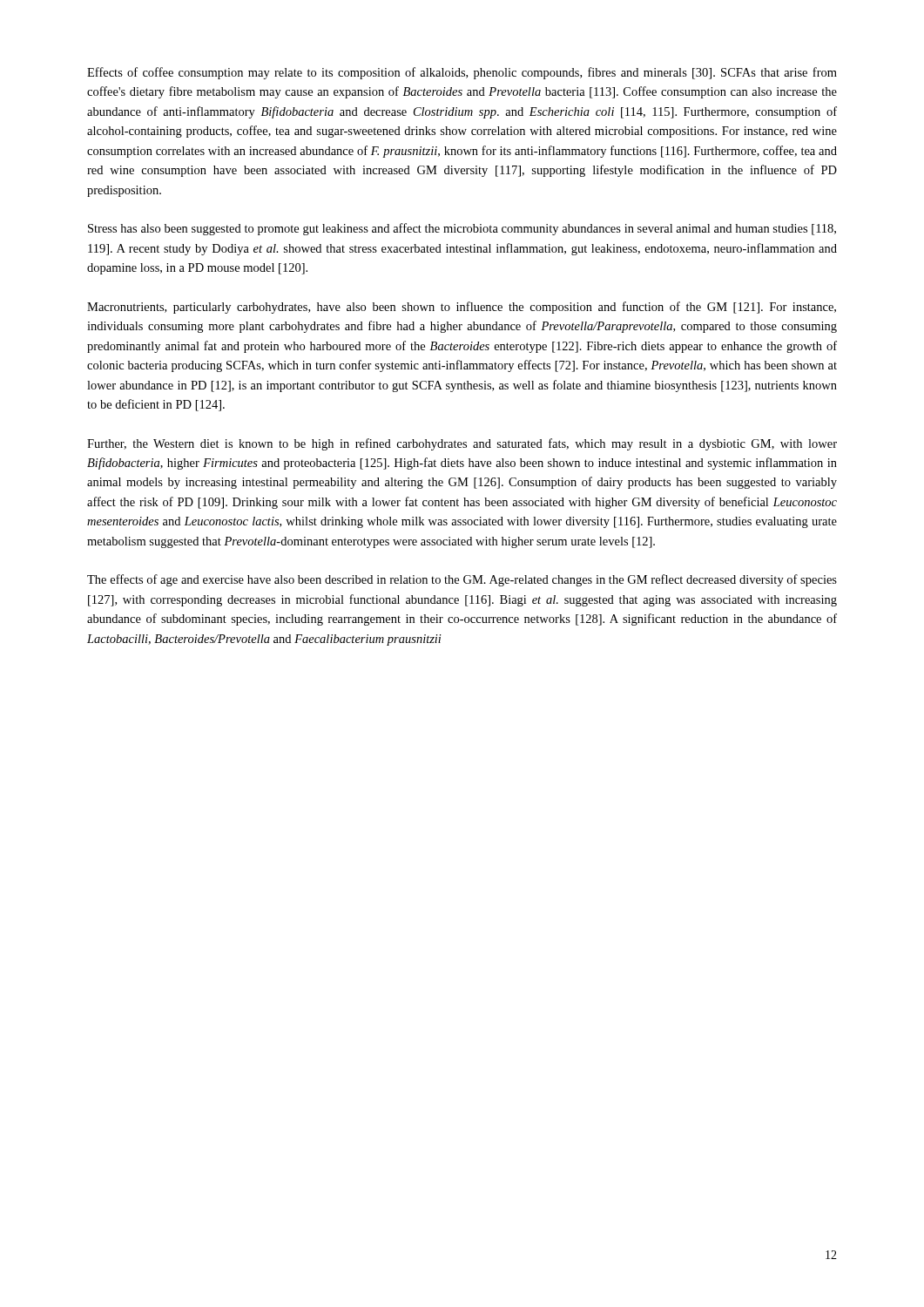
Task: Find the passage starting "Stress has also been suggested to"
Action: pyautogui.click(x=462, y=248)
